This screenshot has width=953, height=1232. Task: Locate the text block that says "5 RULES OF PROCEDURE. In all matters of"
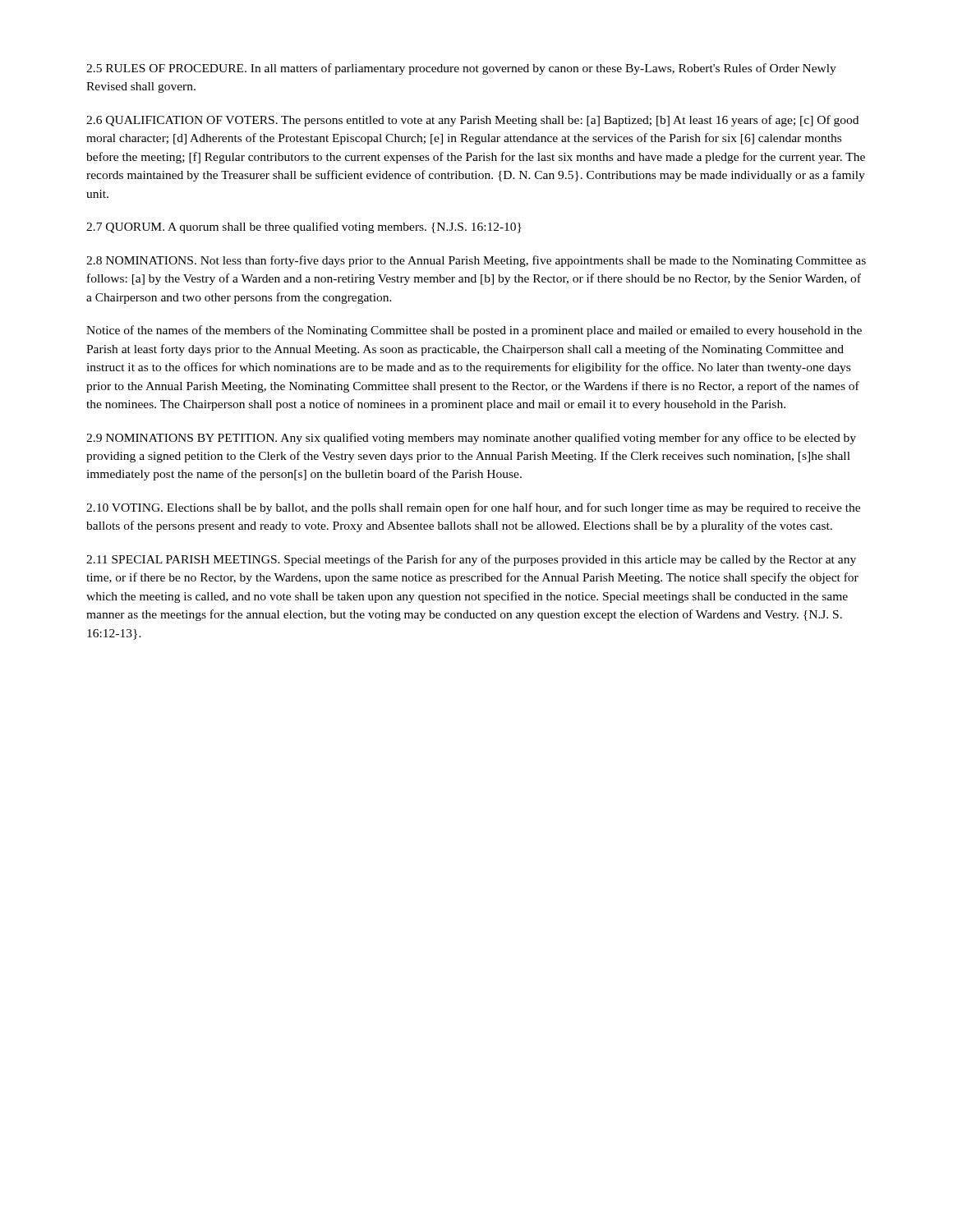coord(461,77)
